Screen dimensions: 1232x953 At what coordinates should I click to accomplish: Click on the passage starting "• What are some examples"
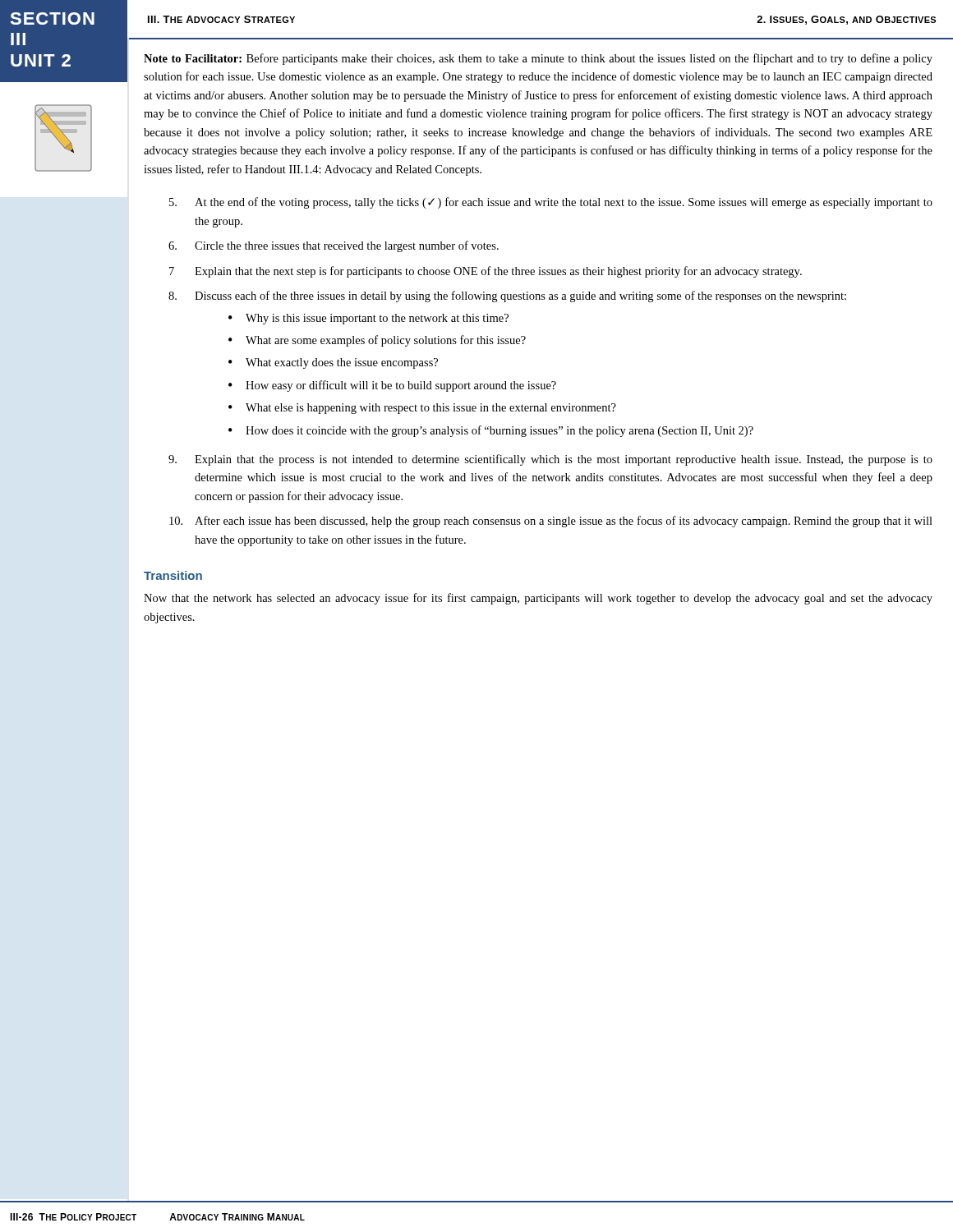[377, 341]
